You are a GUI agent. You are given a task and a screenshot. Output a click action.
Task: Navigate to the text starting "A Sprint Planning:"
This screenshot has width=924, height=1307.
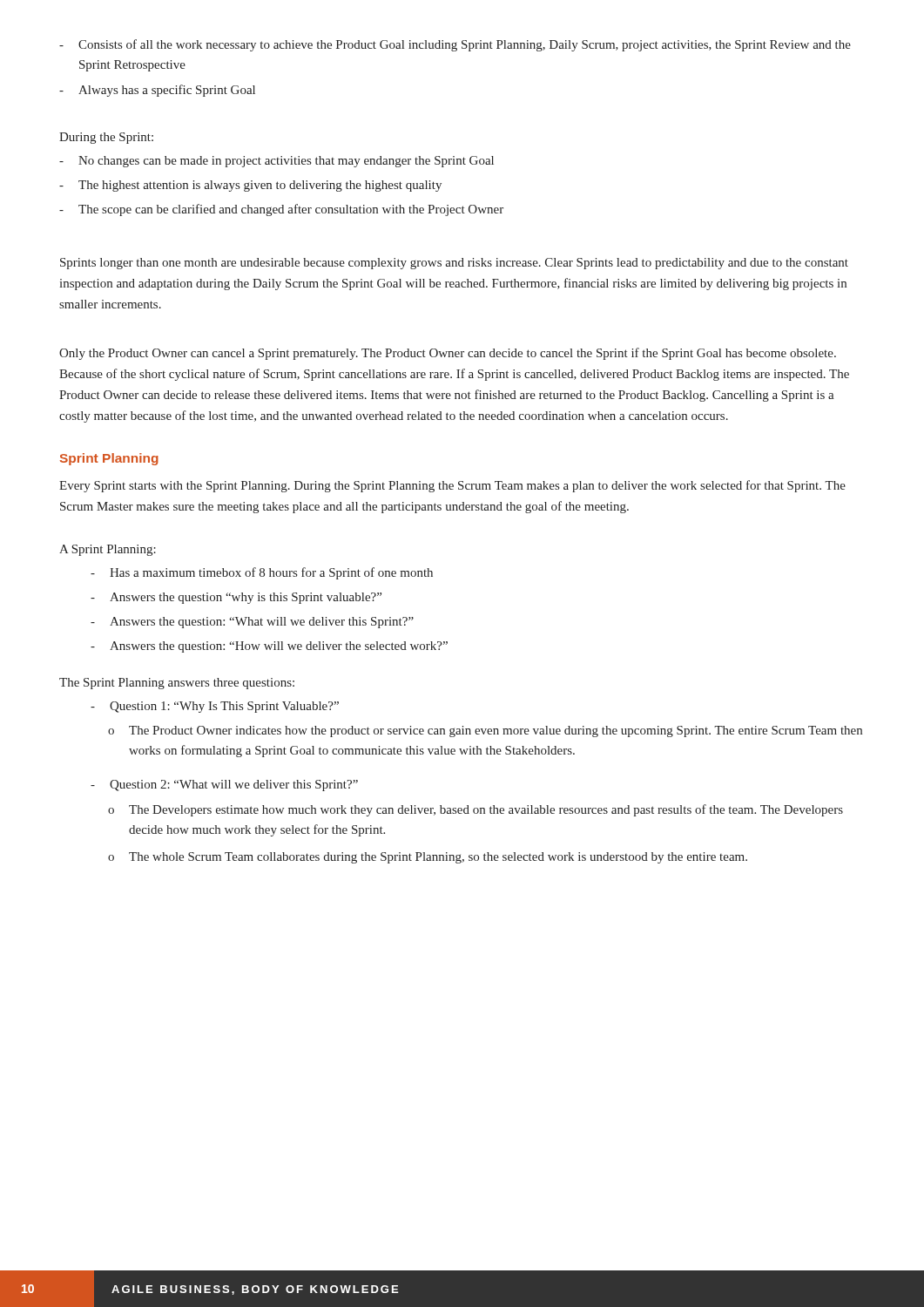[x=108, y=548]
